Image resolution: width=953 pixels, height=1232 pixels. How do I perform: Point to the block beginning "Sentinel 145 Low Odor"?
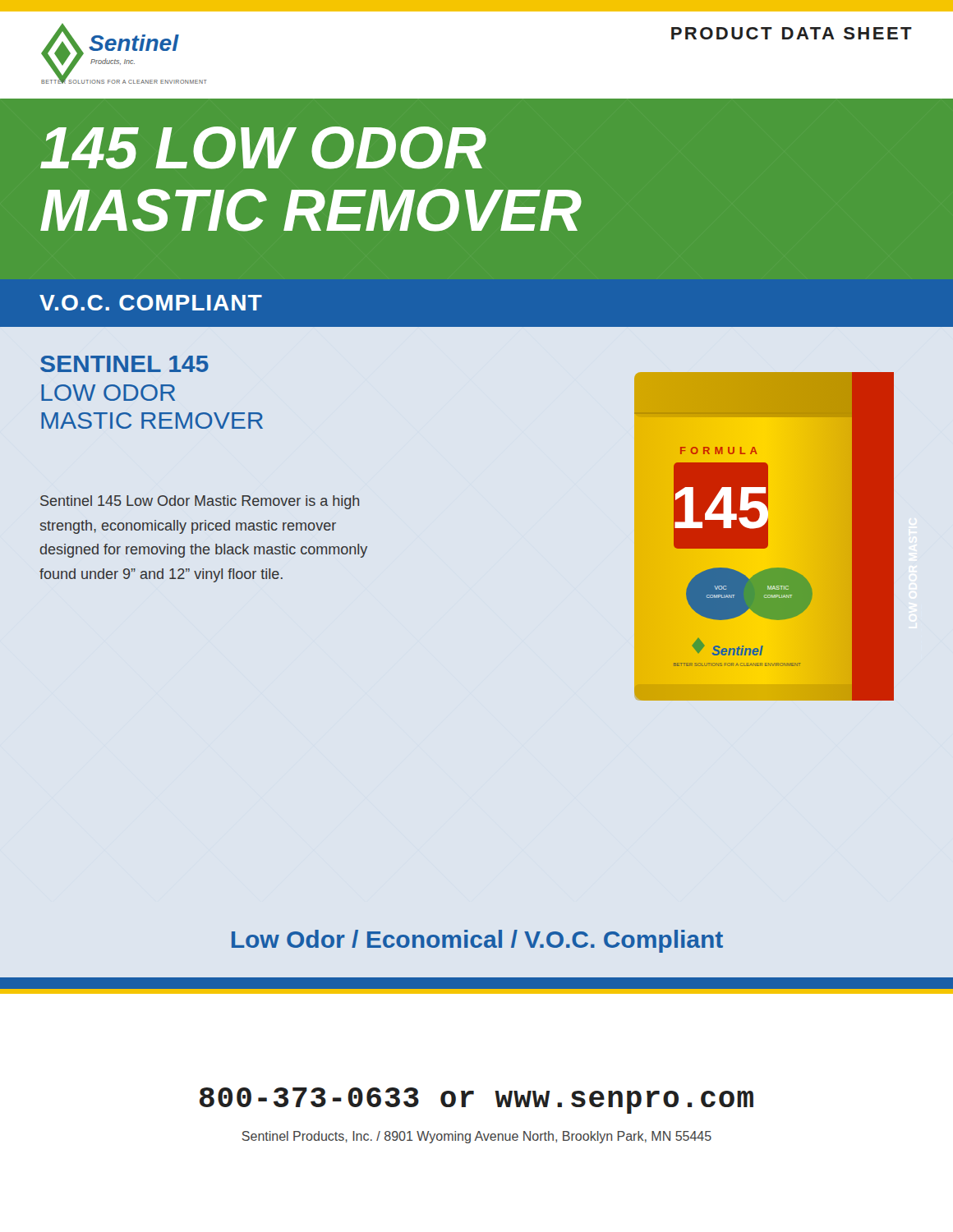point(203,538)
